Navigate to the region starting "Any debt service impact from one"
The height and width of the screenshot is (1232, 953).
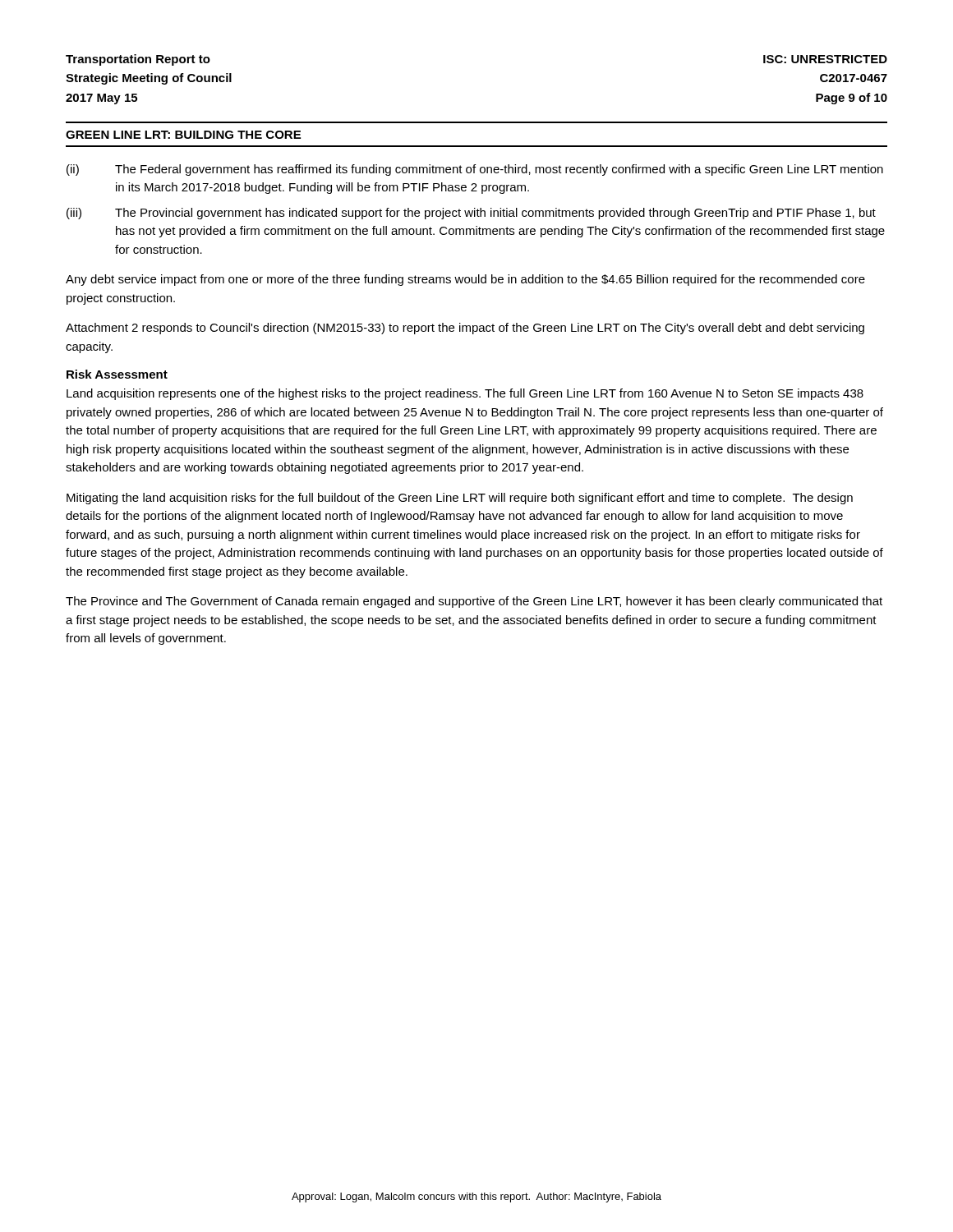465,288
